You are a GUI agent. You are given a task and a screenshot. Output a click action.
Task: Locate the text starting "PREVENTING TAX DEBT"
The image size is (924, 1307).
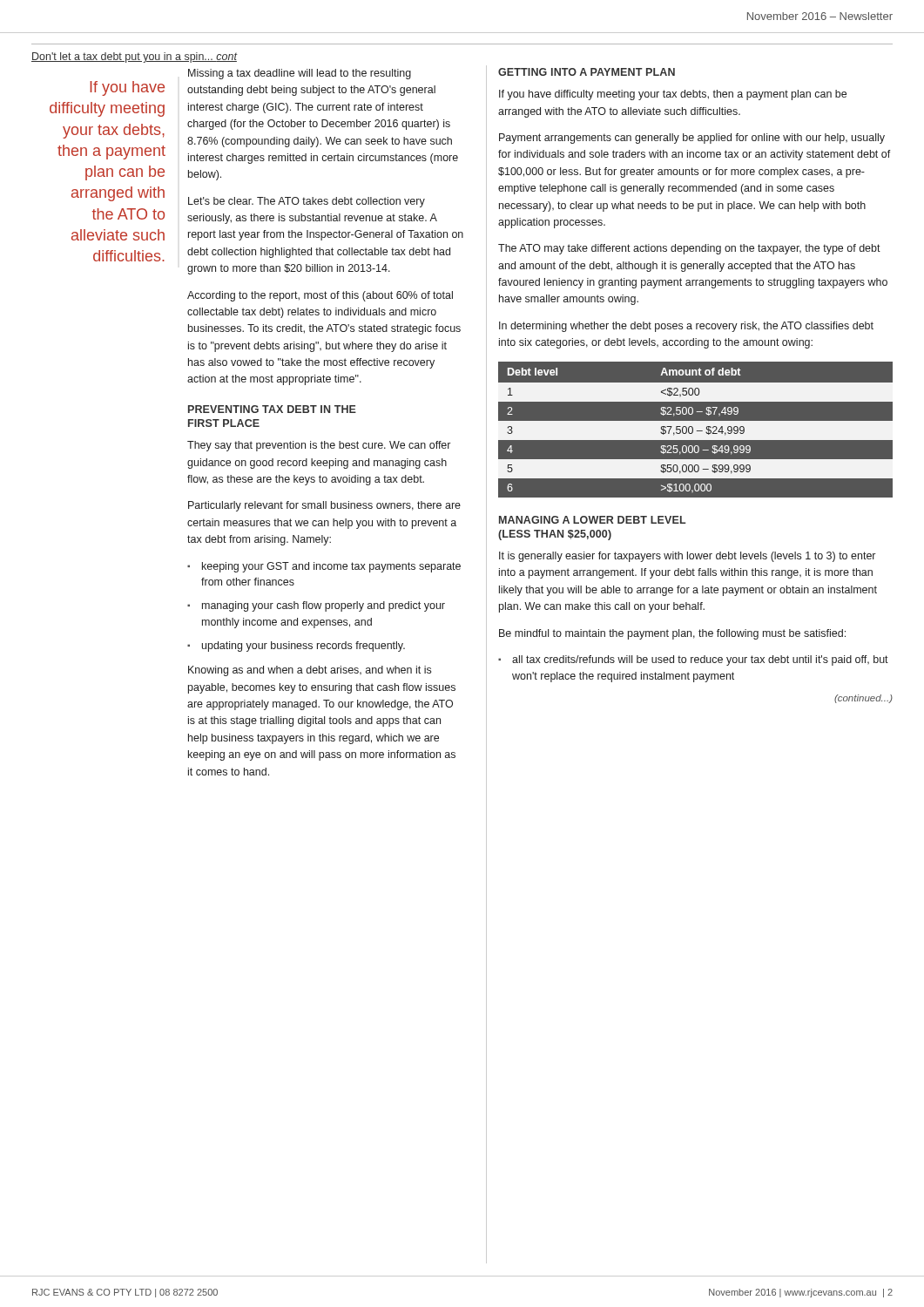[272, 416]
